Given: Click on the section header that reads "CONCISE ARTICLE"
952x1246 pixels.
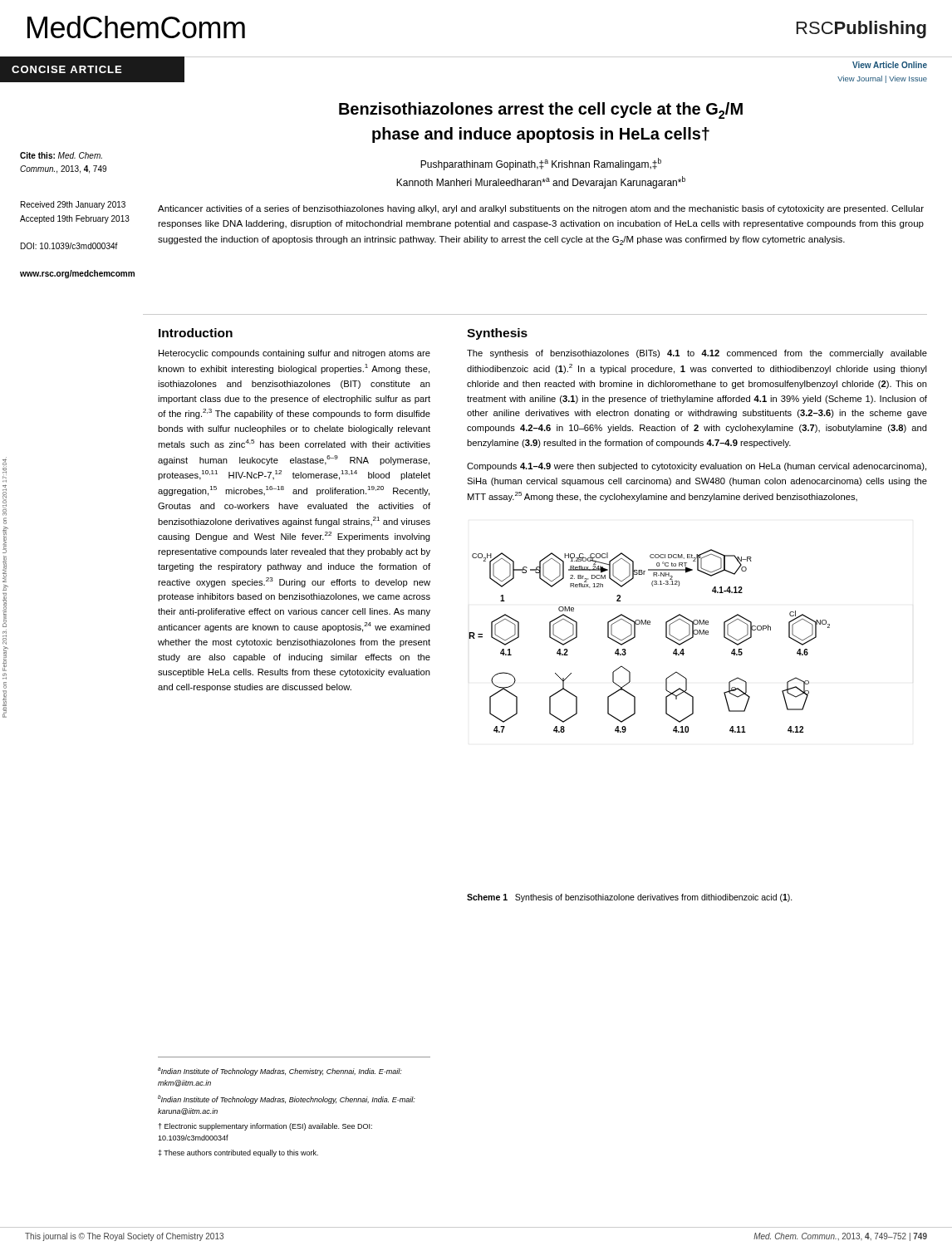Looking at the screenshot, I should click(x=67, y=69).
